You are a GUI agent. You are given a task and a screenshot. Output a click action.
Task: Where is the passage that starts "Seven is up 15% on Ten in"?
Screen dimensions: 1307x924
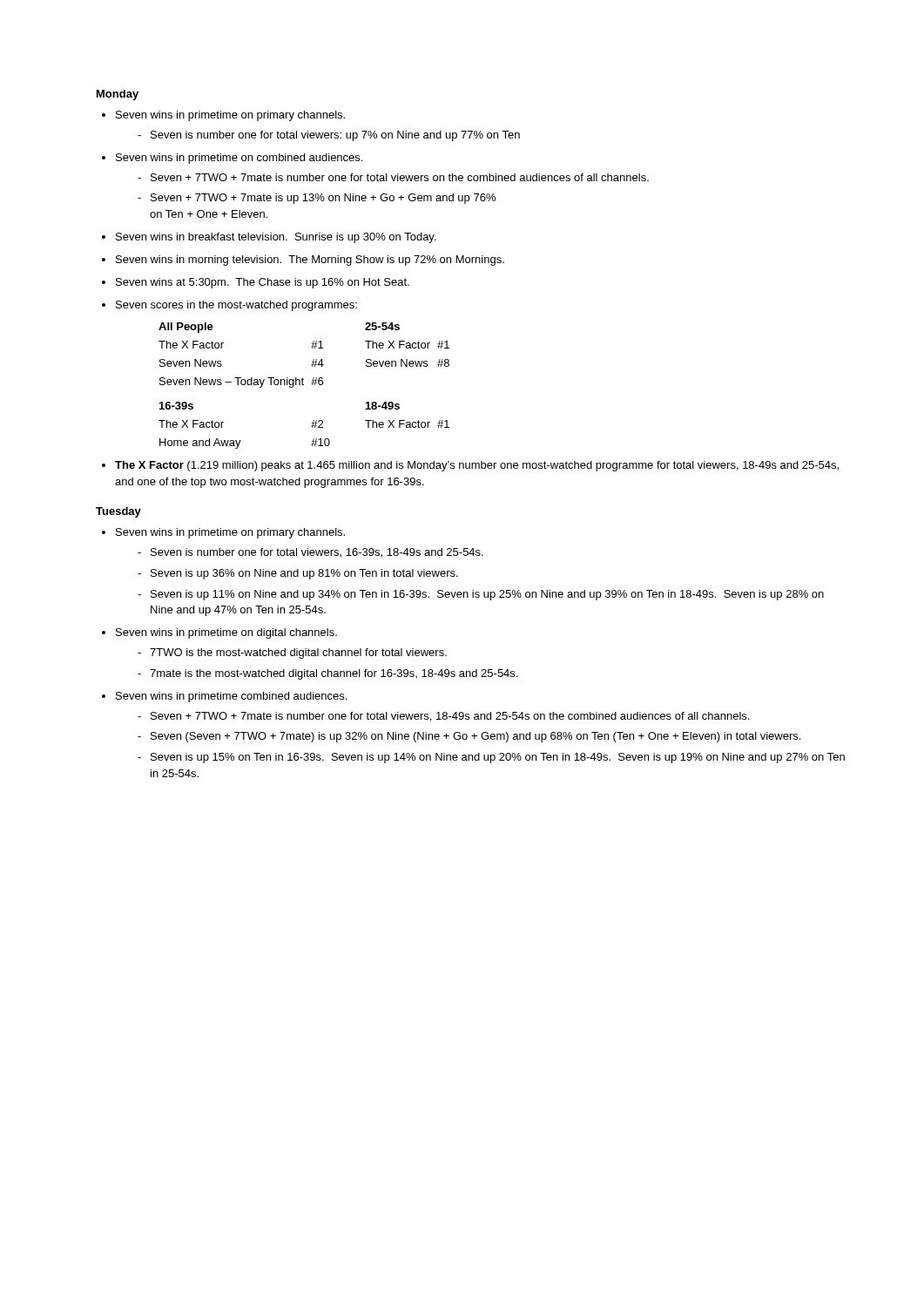(x=498, y=765)
